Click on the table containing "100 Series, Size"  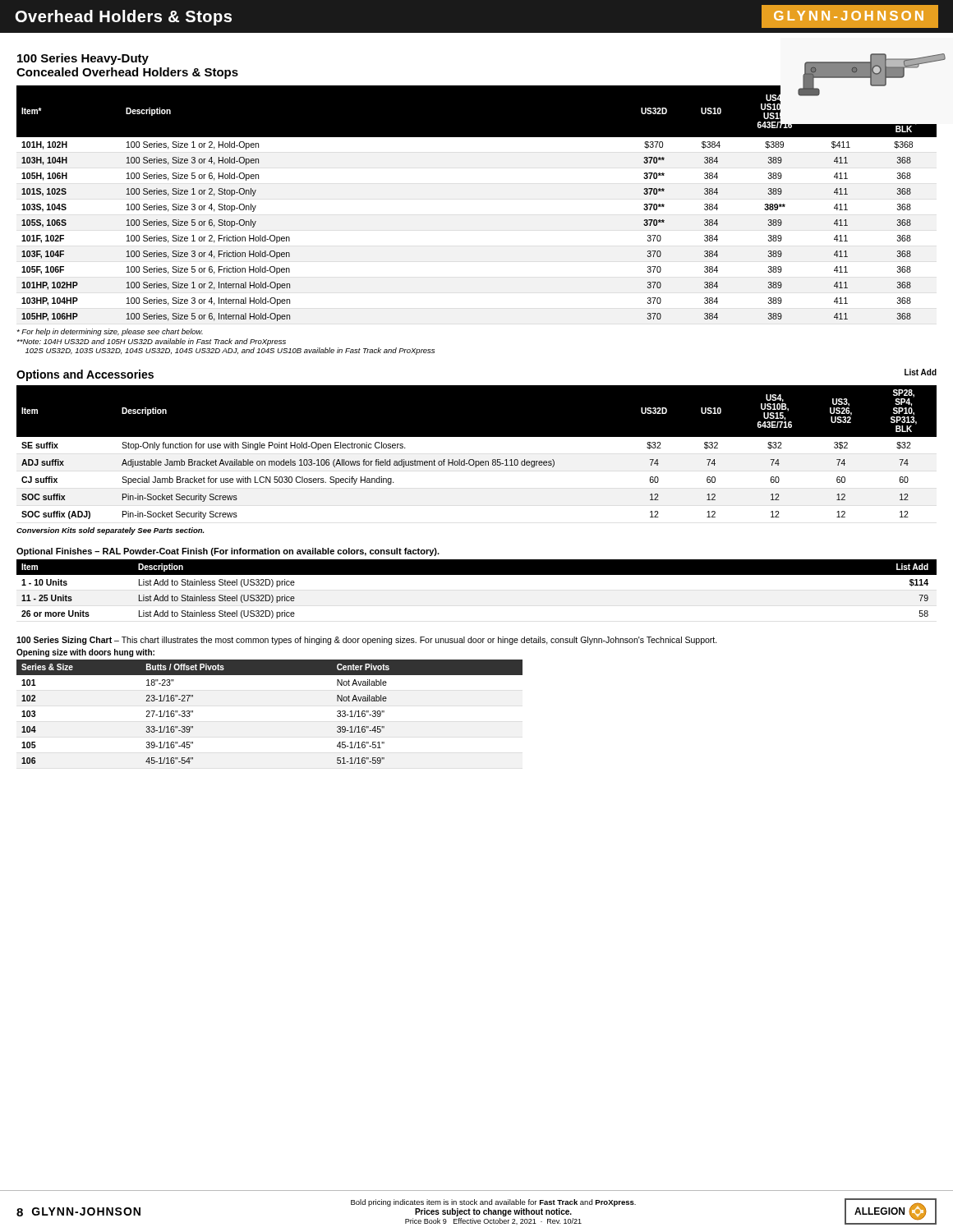click(x=476, y=205)
